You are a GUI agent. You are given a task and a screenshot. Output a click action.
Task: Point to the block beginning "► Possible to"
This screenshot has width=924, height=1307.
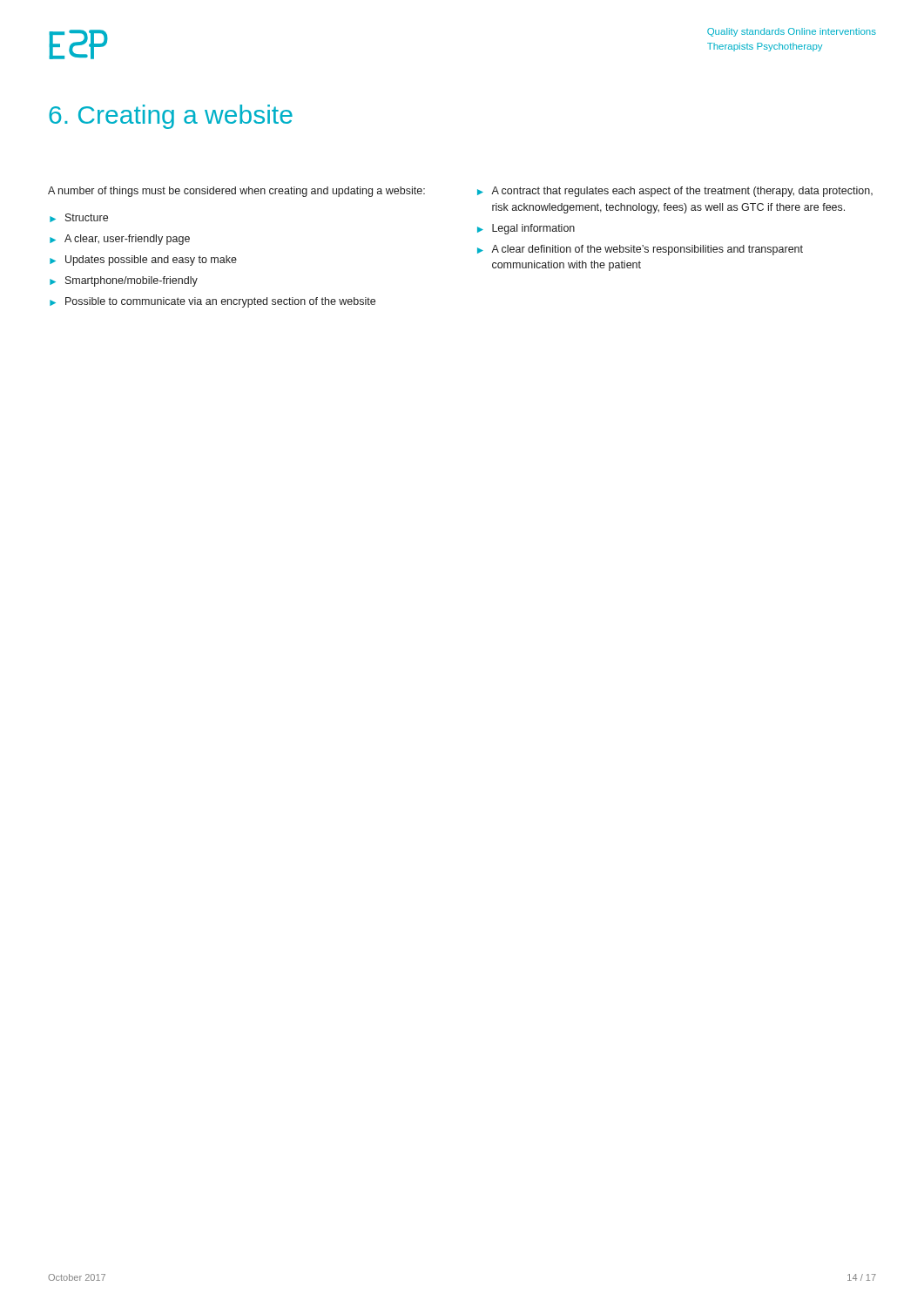pos(248,302)
